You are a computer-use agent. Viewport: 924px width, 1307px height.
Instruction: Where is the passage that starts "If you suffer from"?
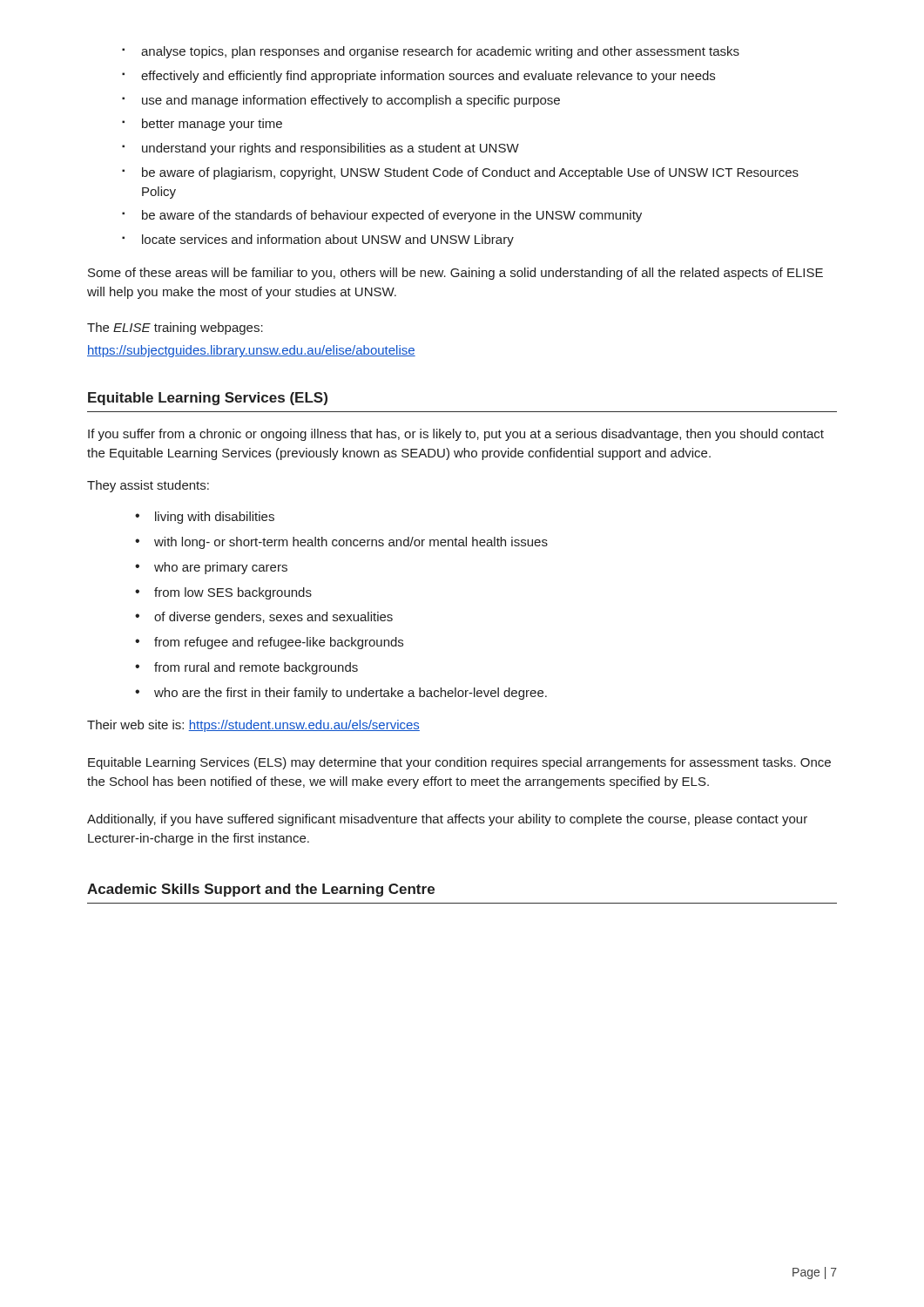click(456, 443)
